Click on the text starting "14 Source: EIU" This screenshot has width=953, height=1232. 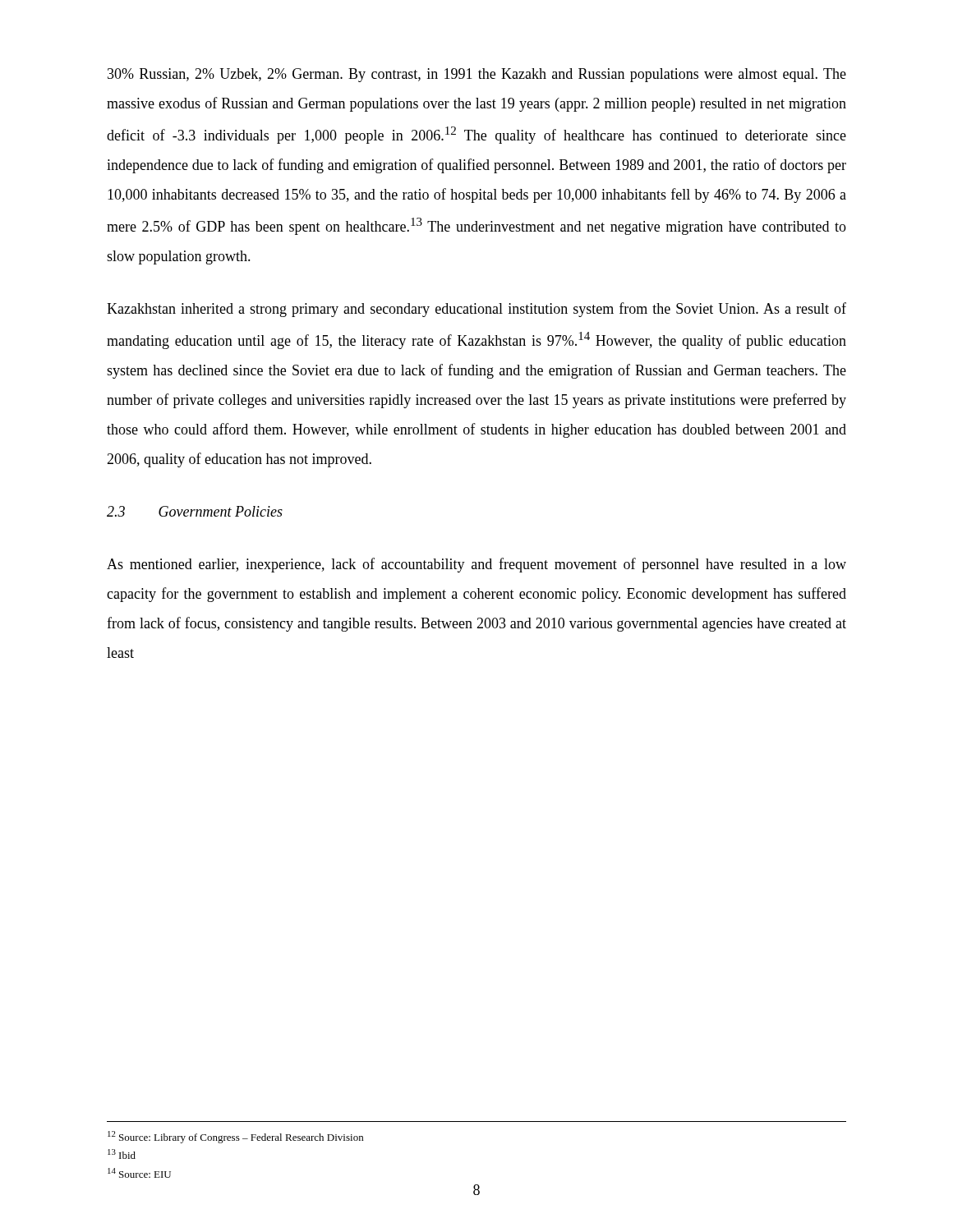tap(139, 1173)
